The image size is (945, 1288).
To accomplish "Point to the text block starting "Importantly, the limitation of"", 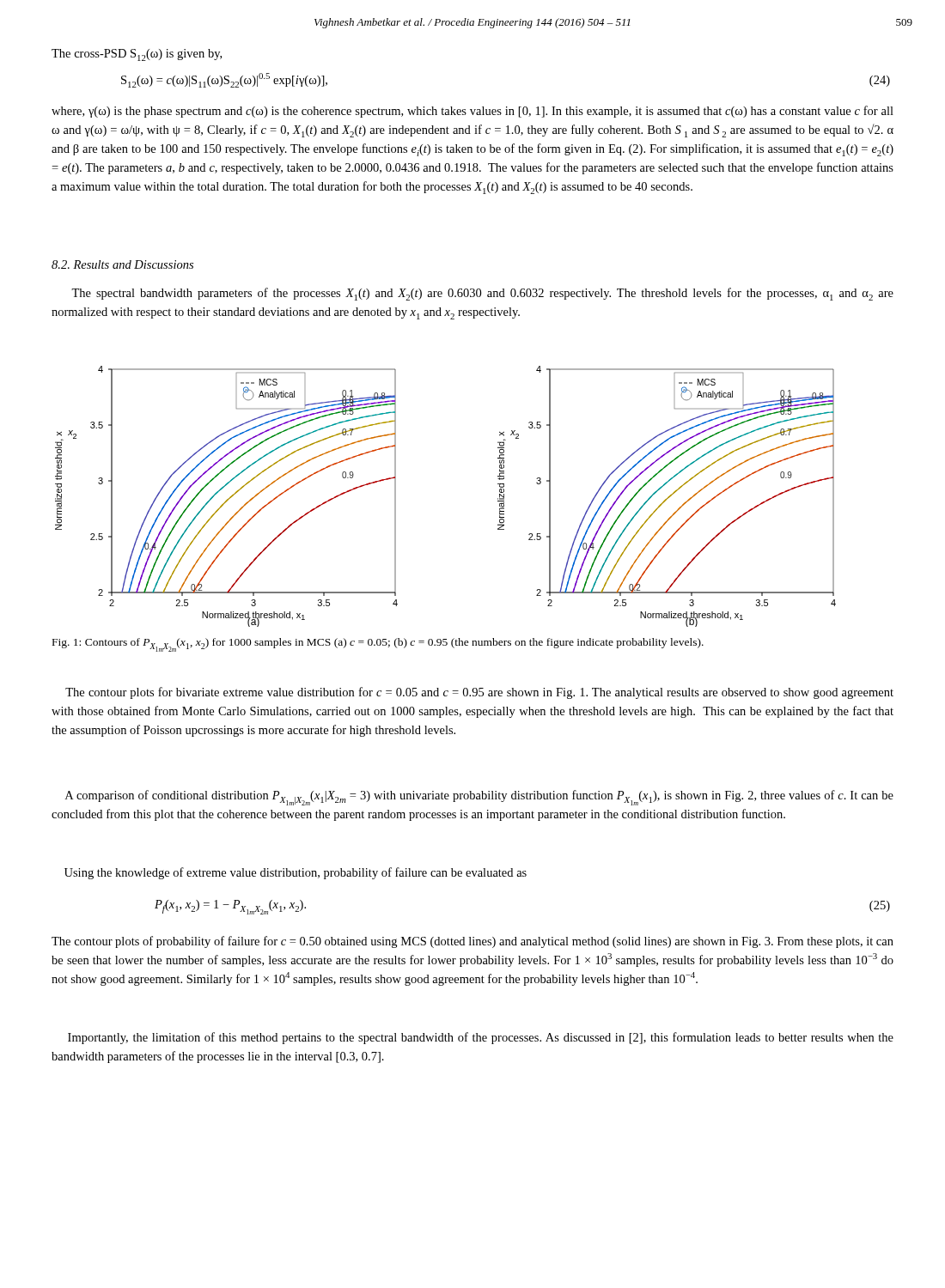I will tap(472, 1047).
